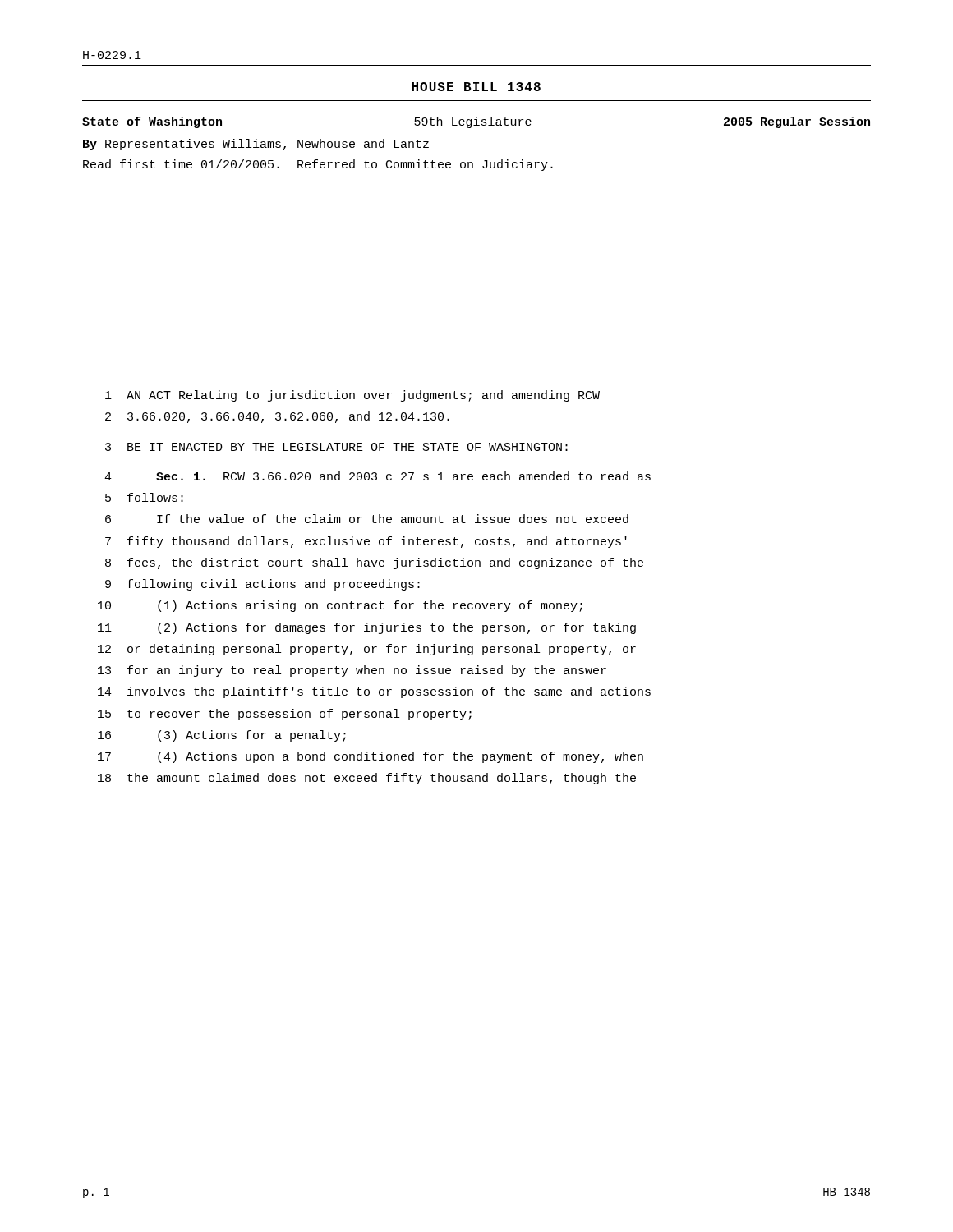Click on the text block starting "State of Washington 59th Legislature"

(x=476, y=123)
